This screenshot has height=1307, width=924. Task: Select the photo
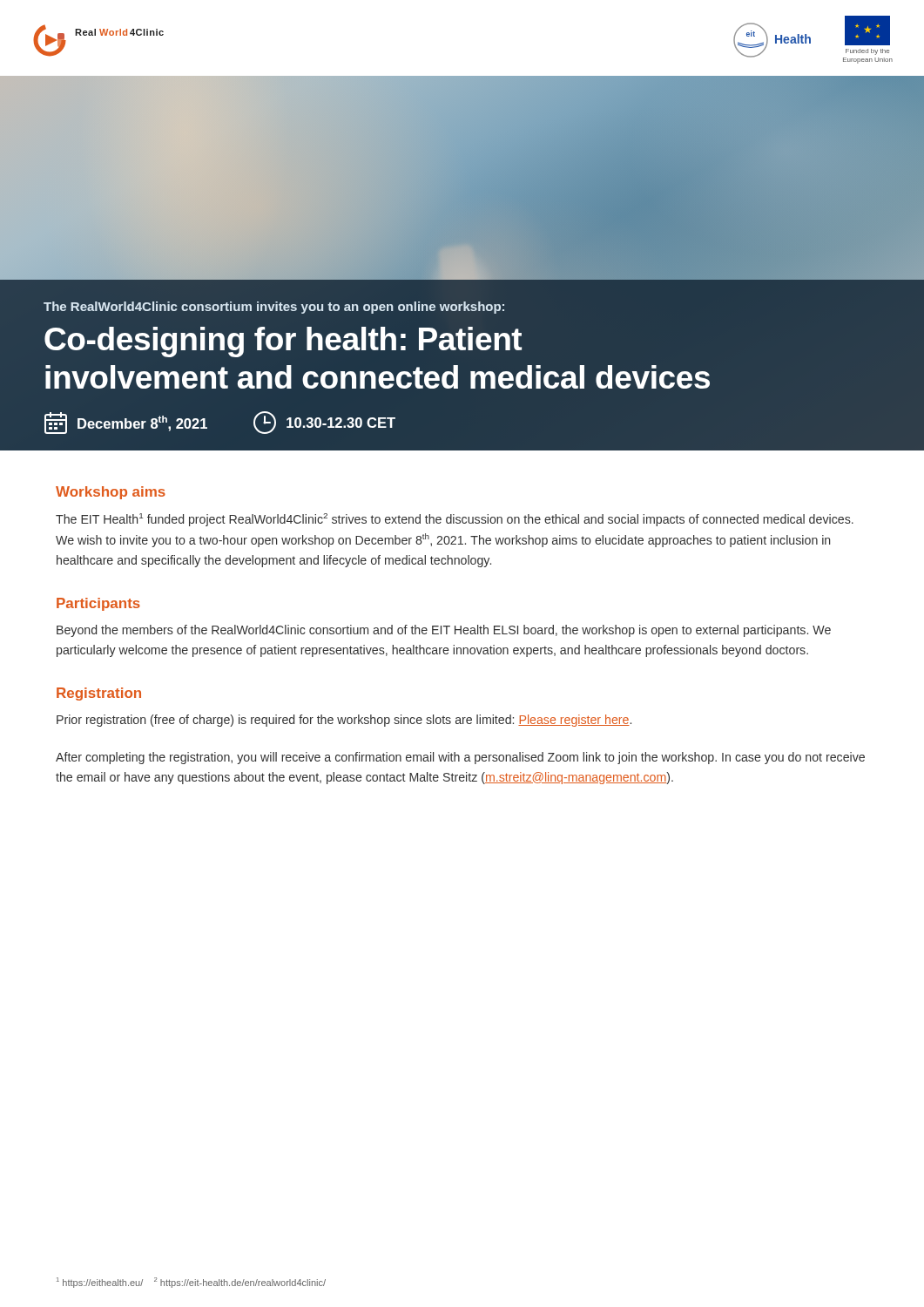(462, 263)
